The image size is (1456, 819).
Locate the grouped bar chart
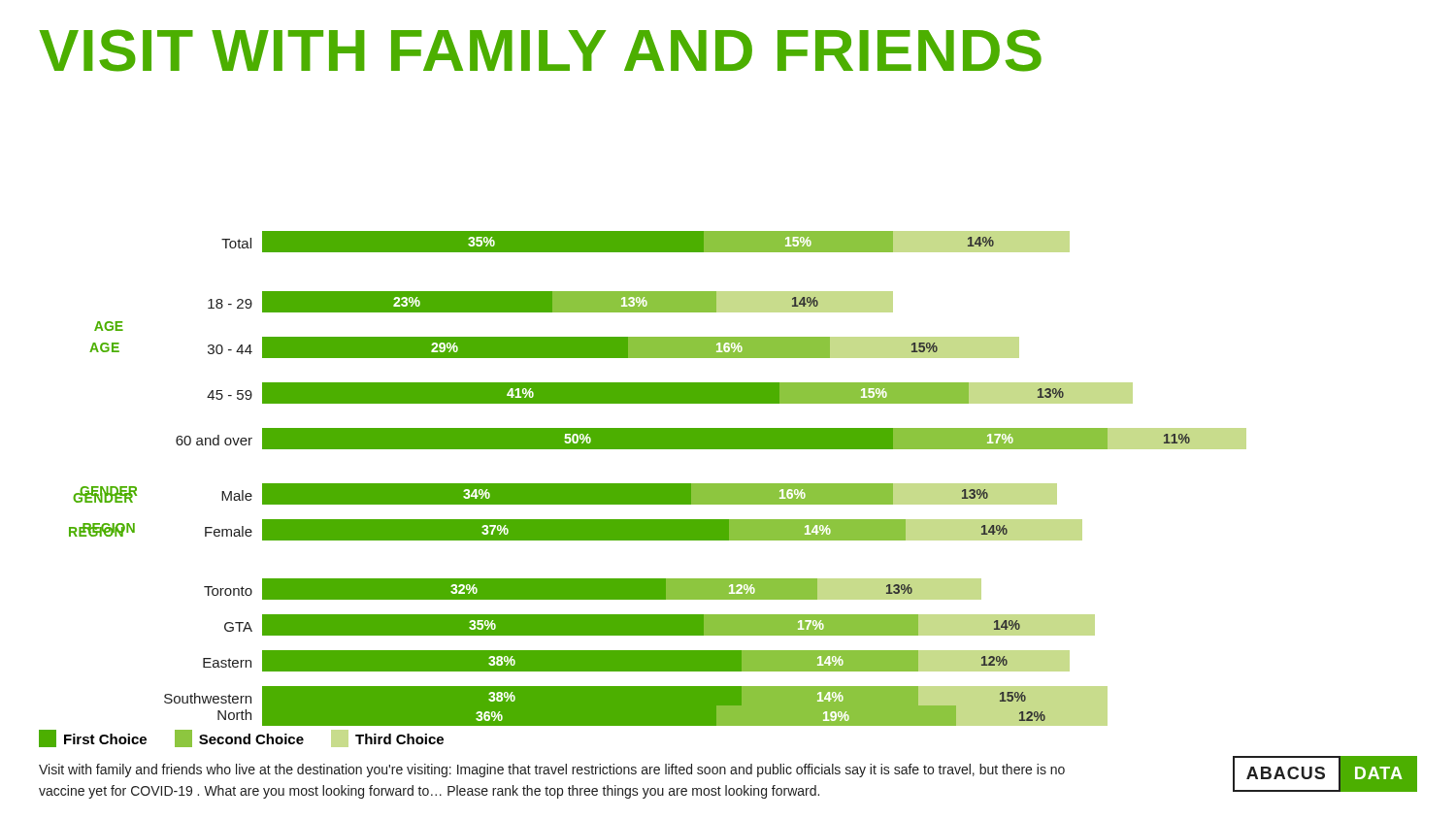click(x=670, y=415)
